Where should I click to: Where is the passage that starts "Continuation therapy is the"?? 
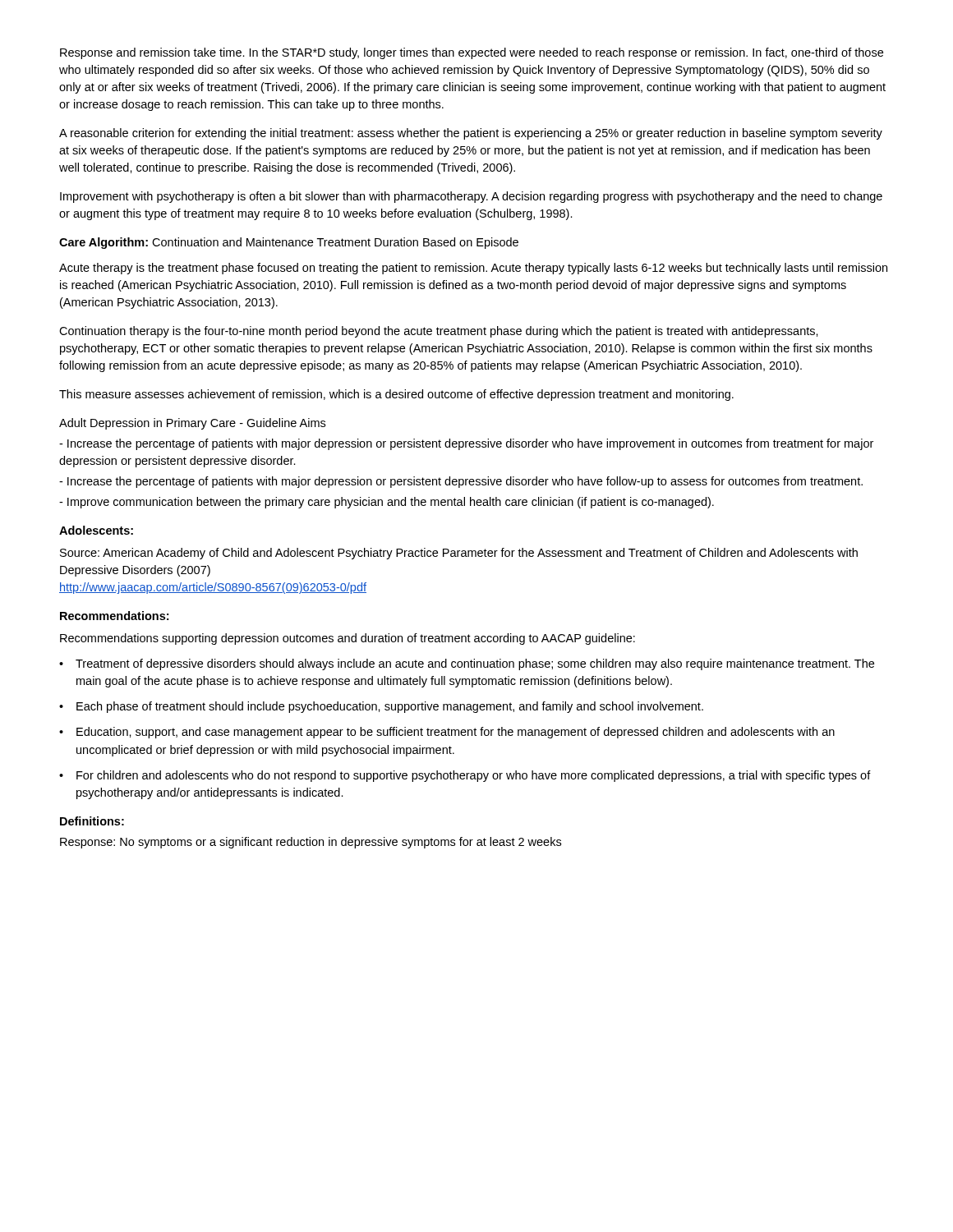(x=466, y=348)
